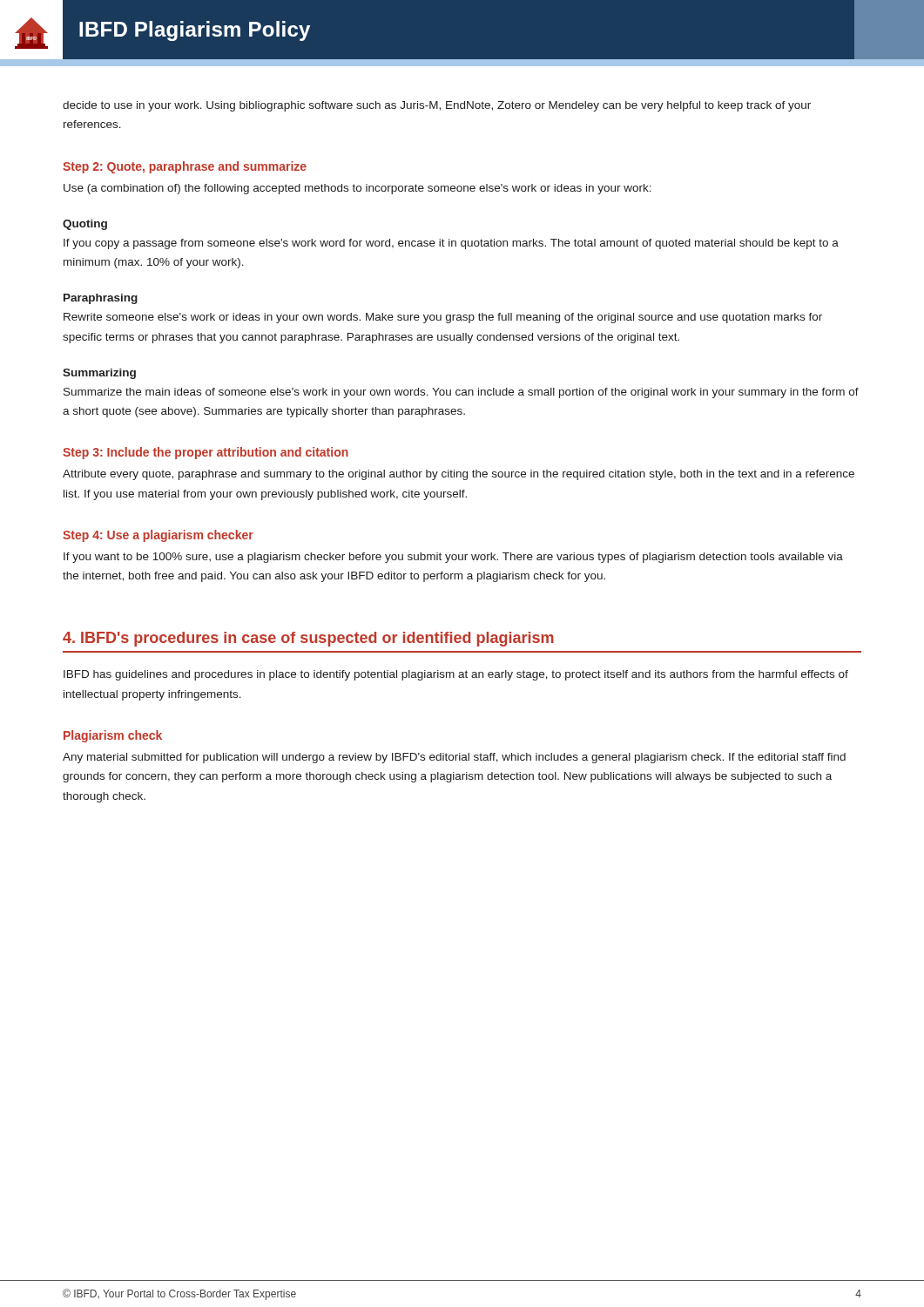Screen dimensions: 1307x924
Task: Select the text block with the text "Use (a combination of) the following"
Action: pyautogui.click(x=357, y=187)
